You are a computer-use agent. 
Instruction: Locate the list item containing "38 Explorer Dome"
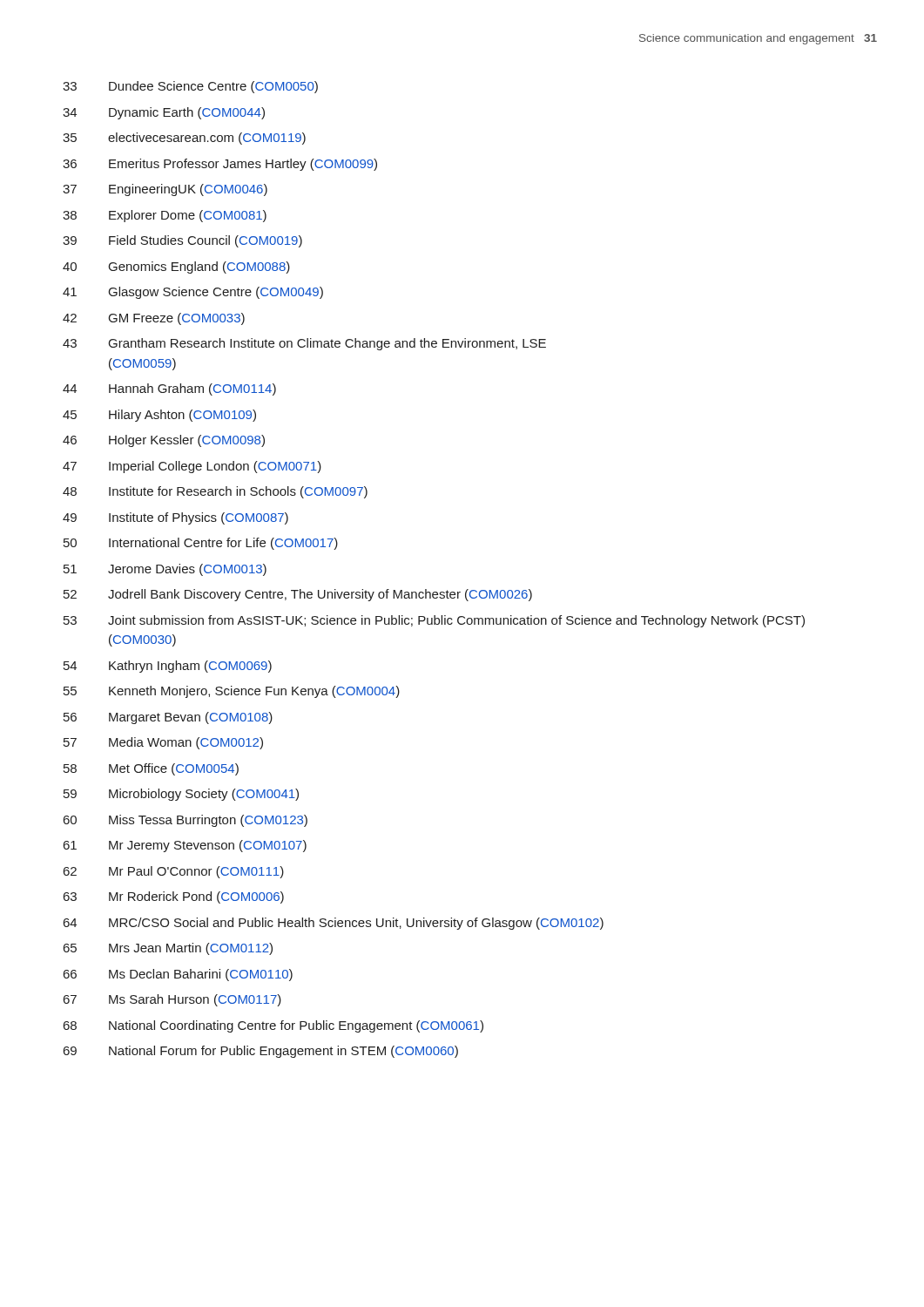click(165, 216)
